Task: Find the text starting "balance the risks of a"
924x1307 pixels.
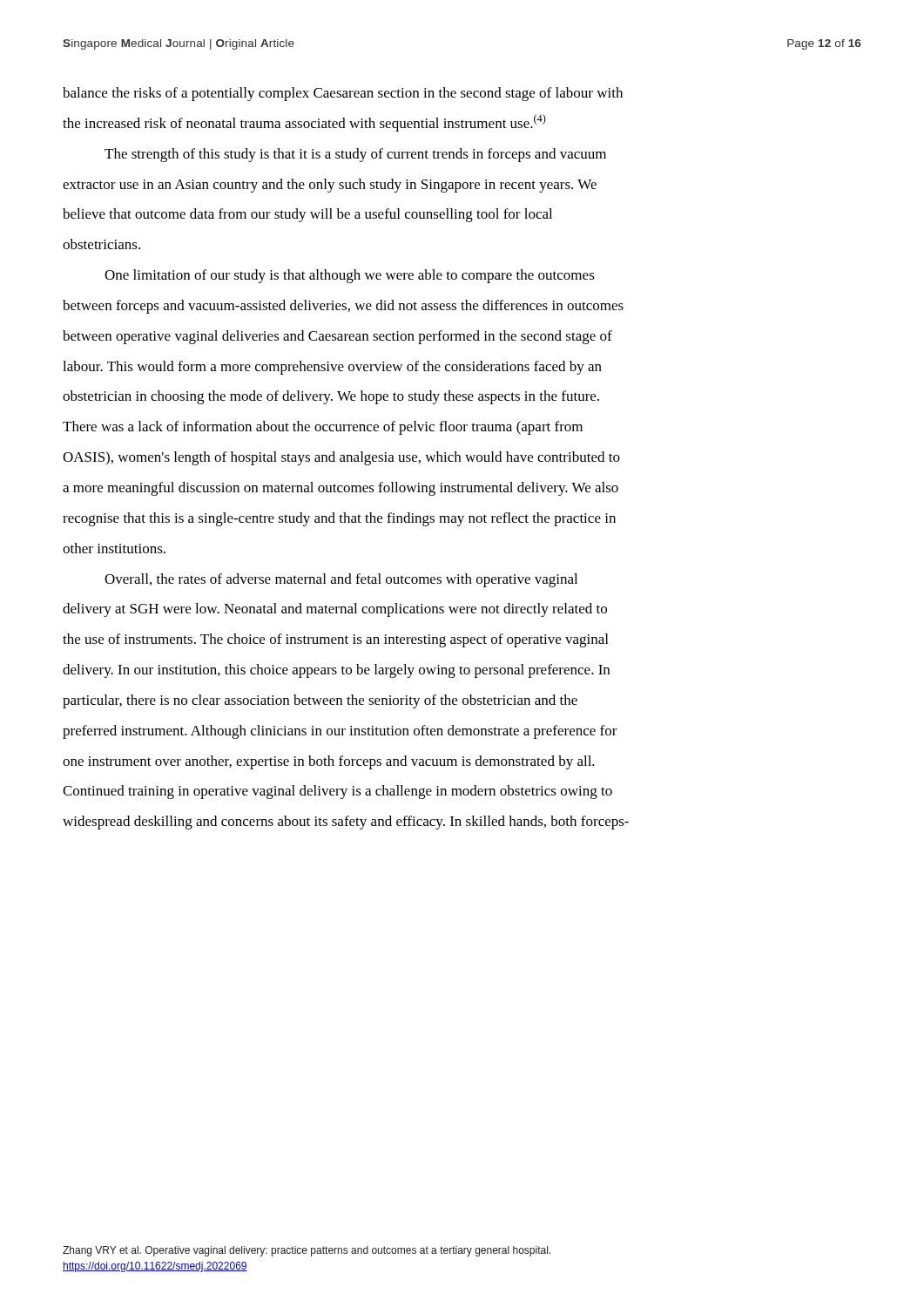Action: click(462, 109)
